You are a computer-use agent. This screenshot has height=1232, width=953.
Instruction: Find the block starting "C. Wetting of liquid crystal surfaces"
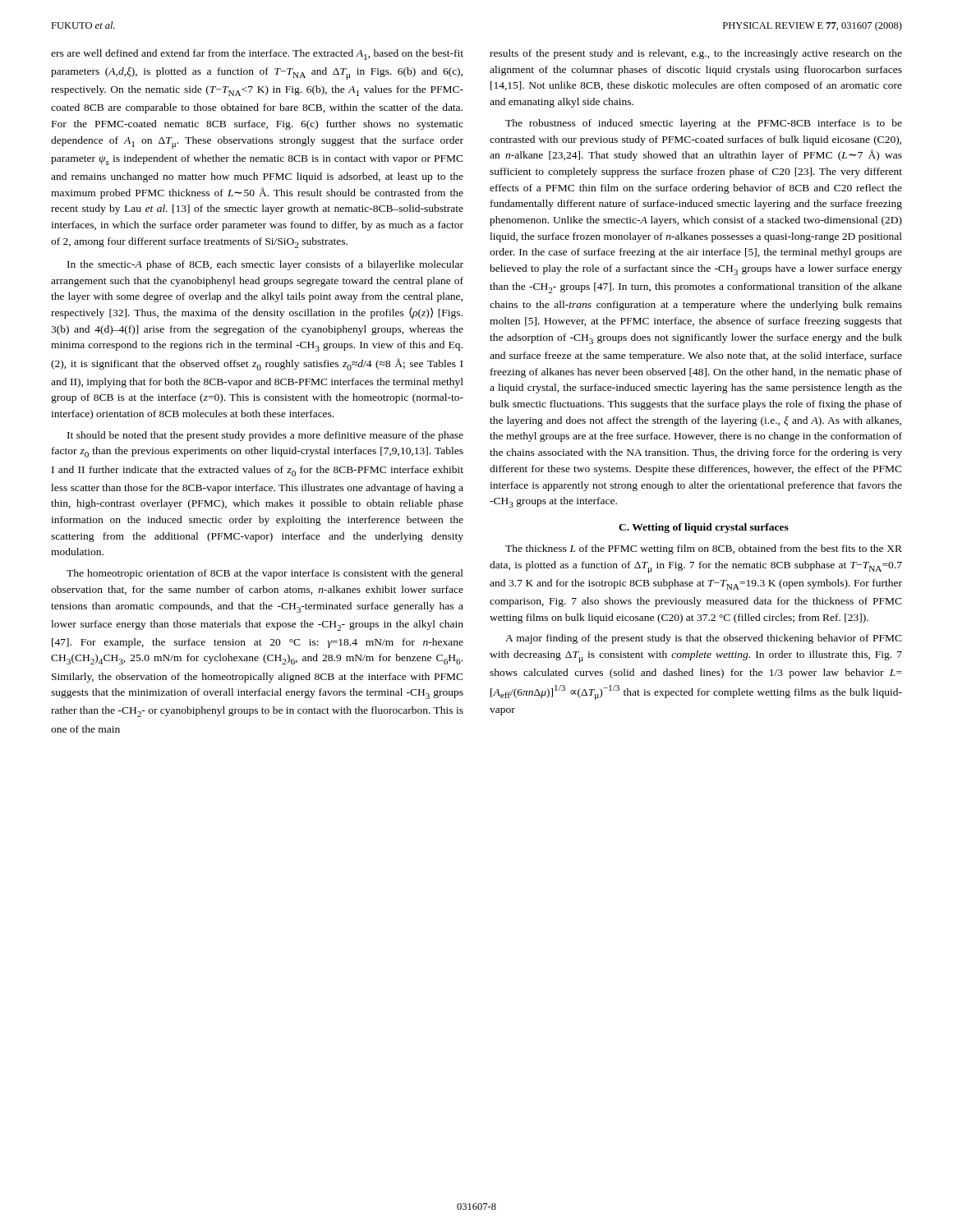696,527
